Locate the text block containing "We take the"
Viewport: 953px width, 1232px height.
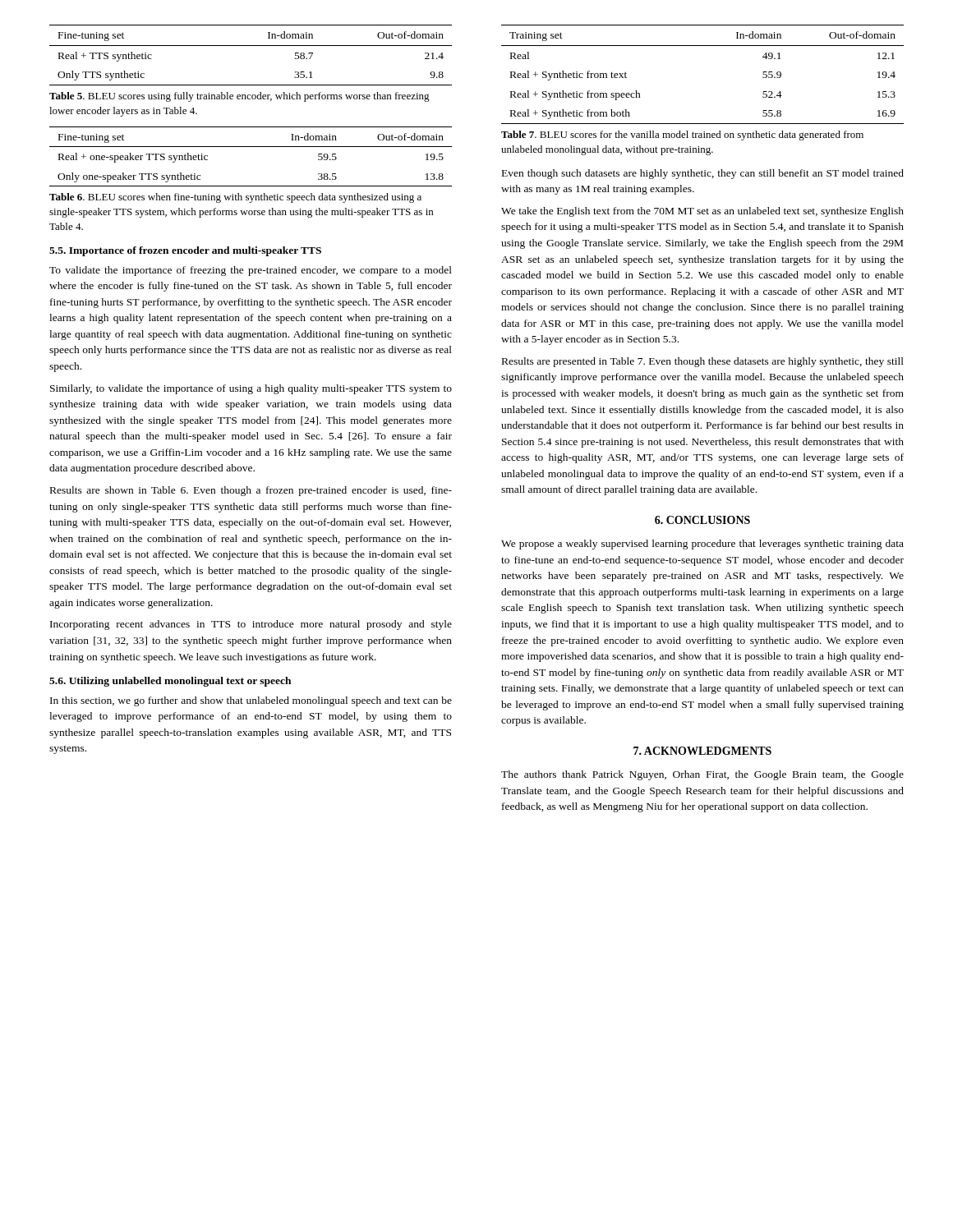pos(702,275)
